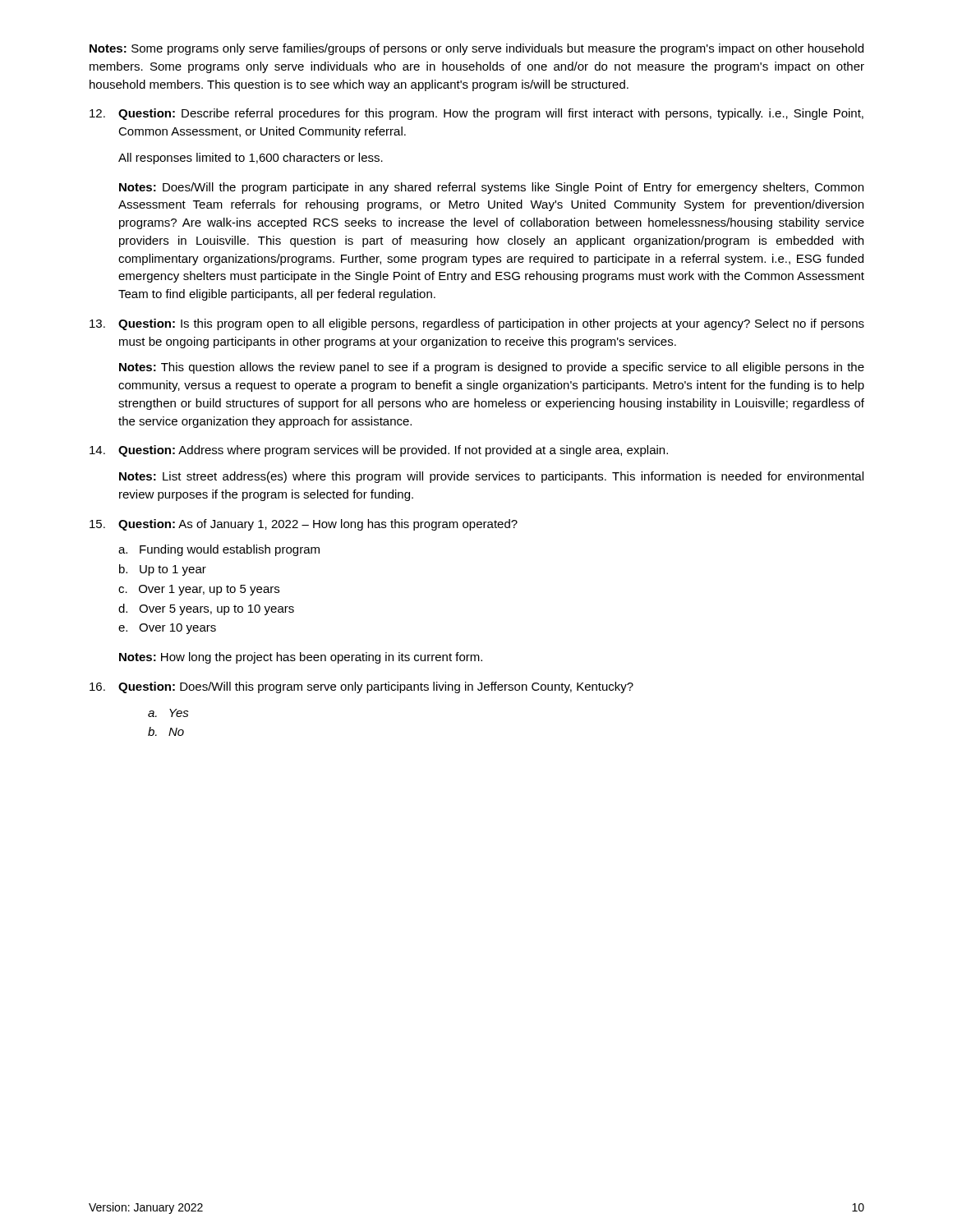
Task: Locate the passage starting "e. Over 10 years"
Action: (167, 627)
